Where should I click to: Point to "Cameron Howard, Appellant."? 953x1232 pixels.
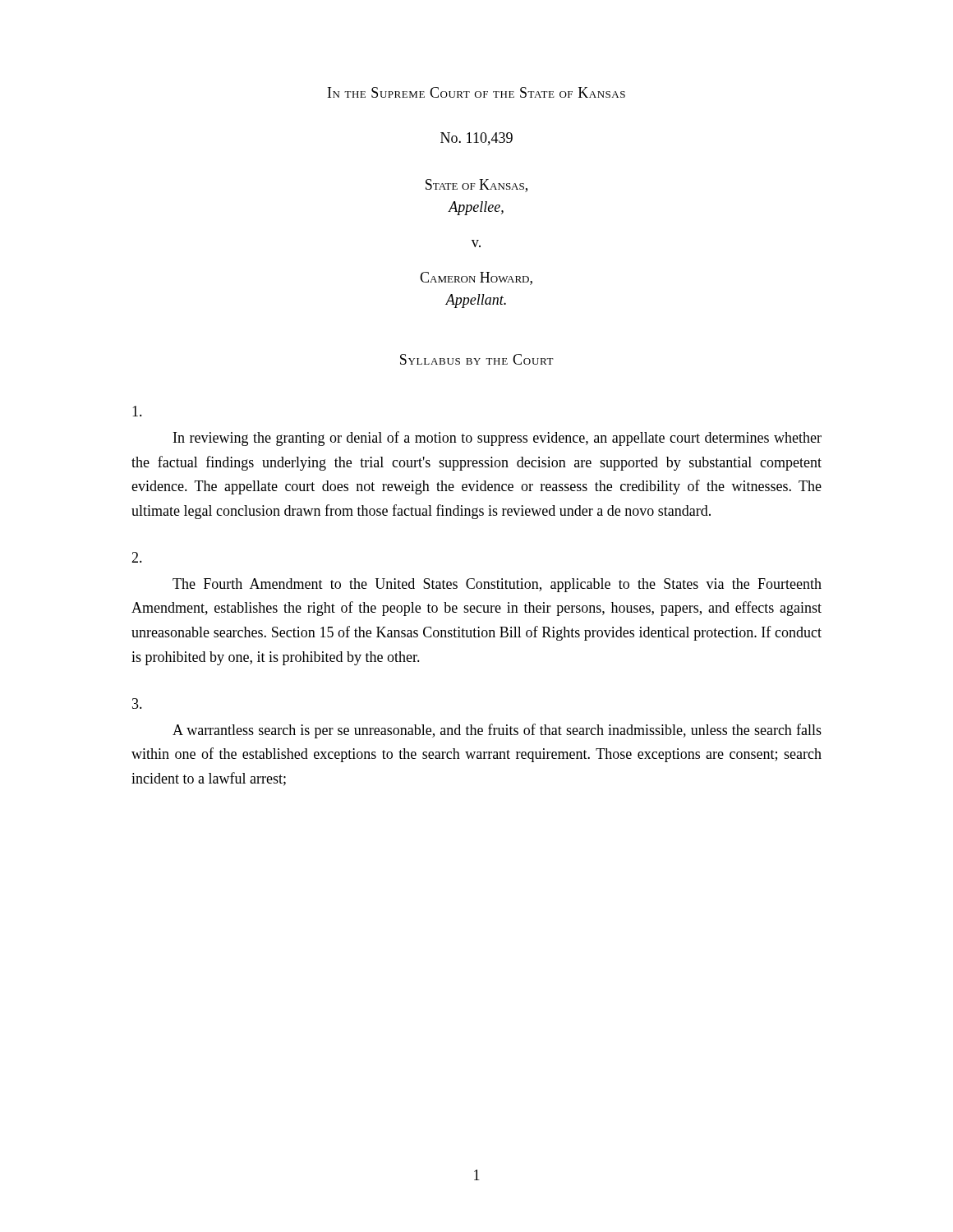coord(476,289)
